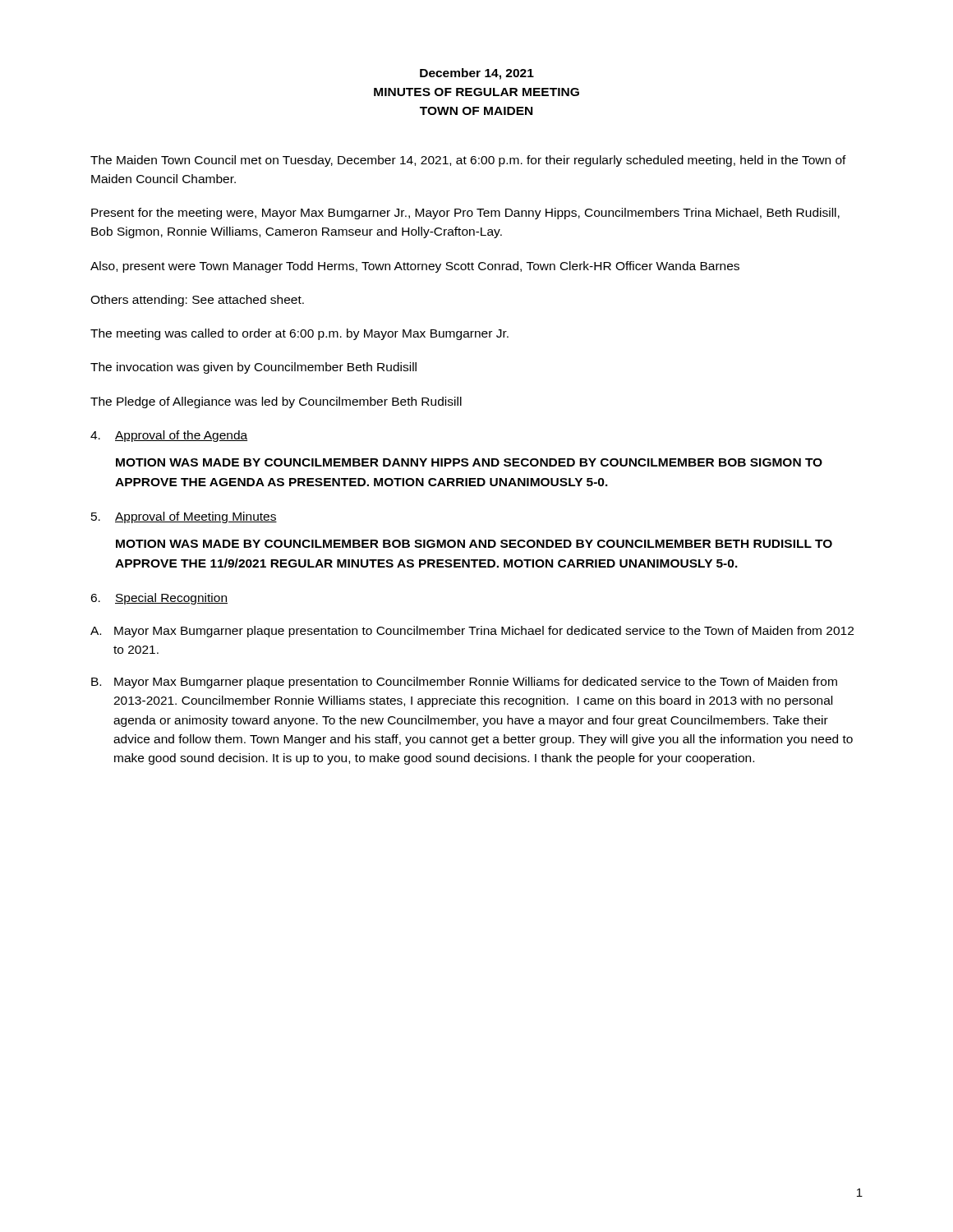This screenshot has height=1232, width=953.
Task: Click on the text block that reads "Also, present were Town Manager"
Action: (x=415, y=265)
